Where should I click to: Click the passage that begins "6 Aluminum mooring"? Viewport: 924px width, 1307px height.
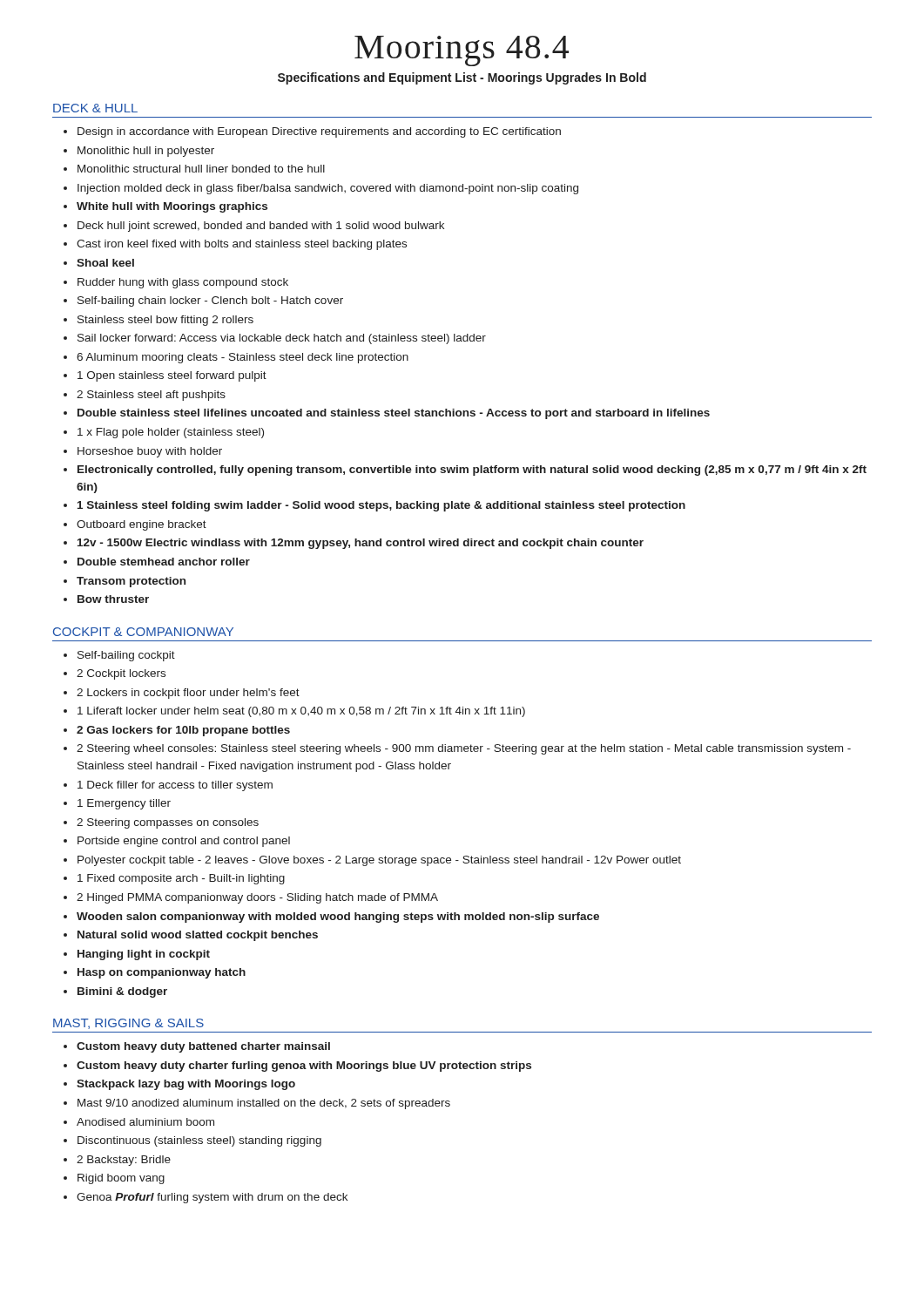(243, 357)
